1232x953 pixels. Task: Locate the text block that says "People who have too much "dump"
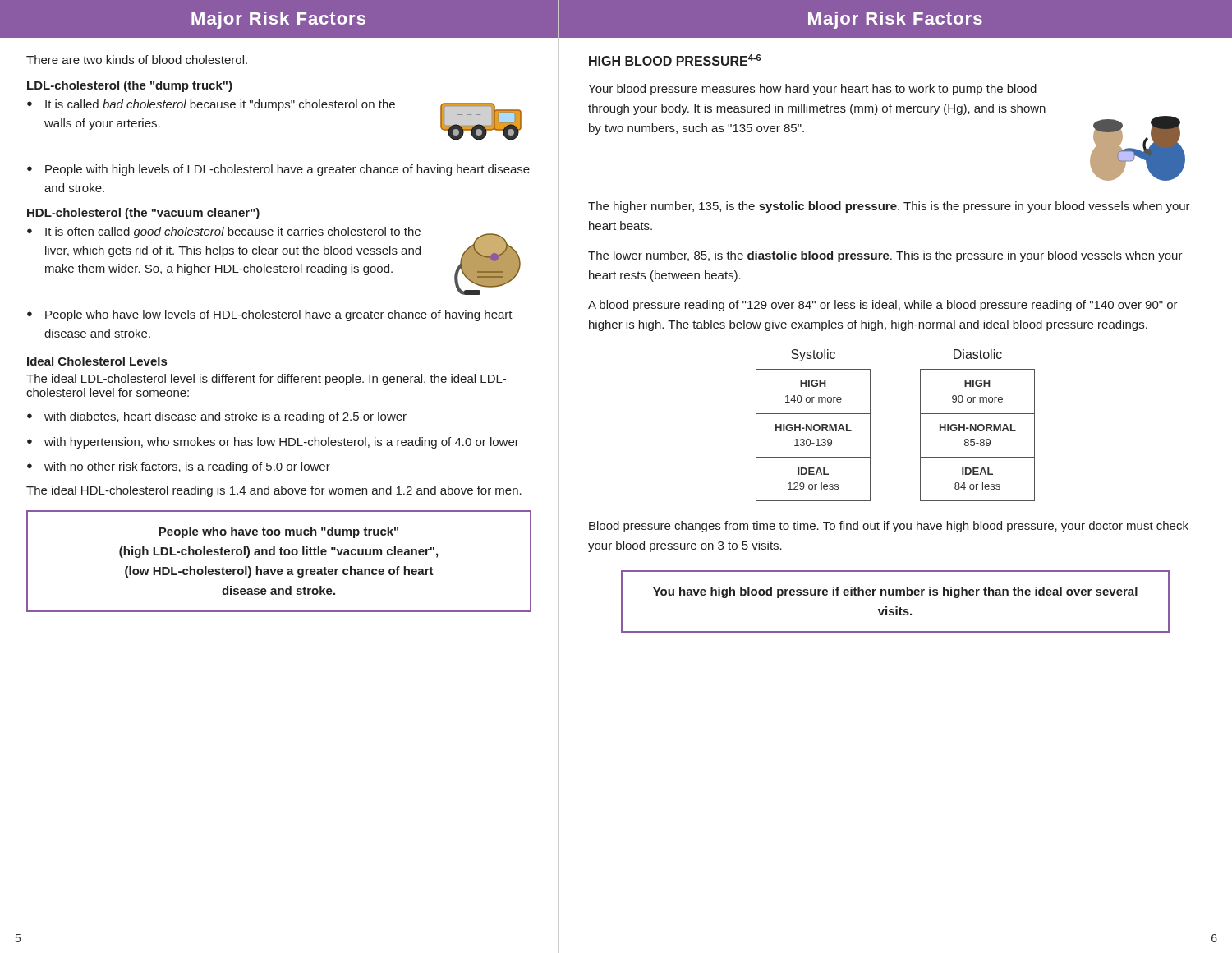click(x=279, y=560)
